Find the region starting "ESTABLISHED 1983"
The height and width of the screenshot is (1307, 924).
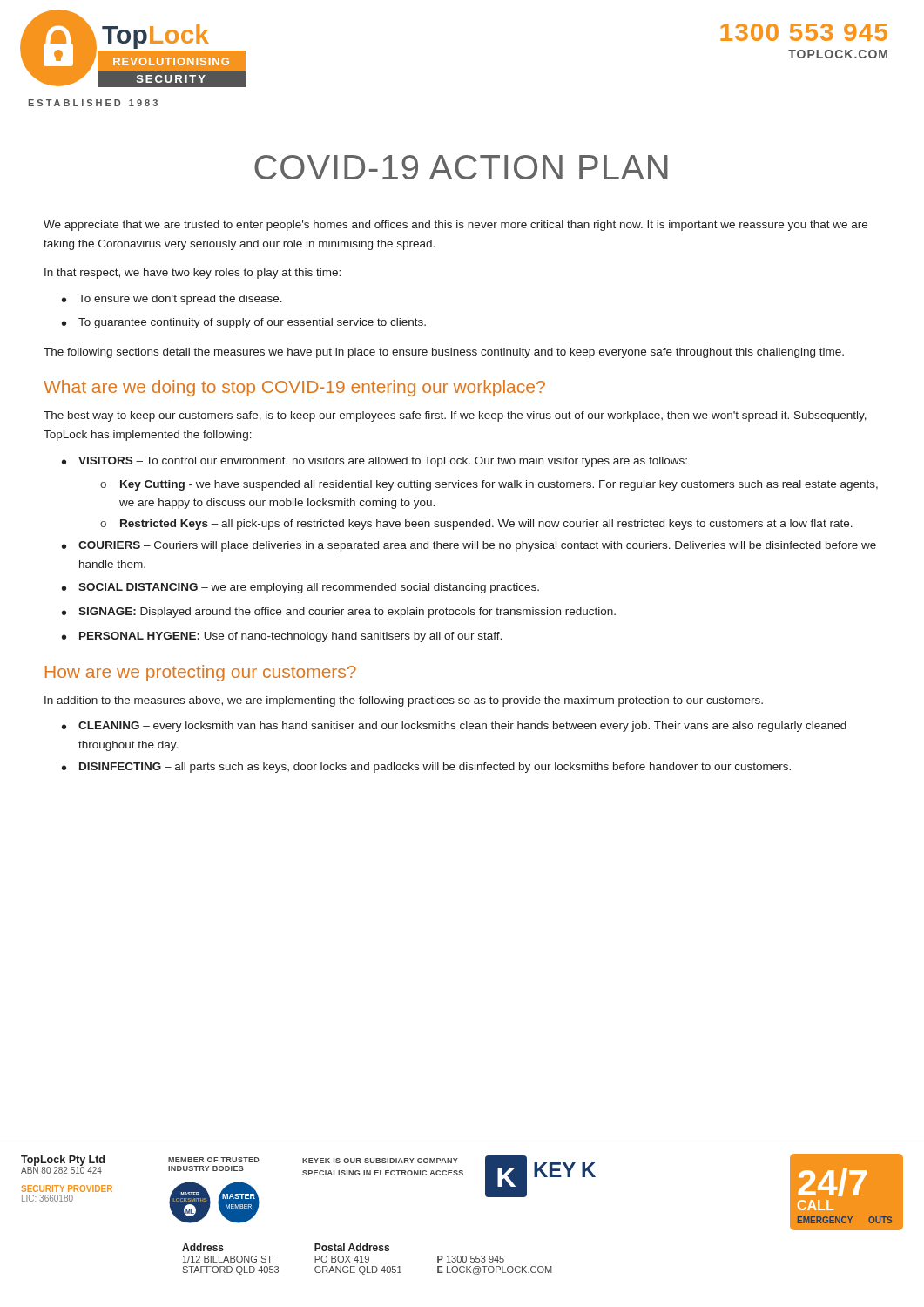[x=94, y=103]
